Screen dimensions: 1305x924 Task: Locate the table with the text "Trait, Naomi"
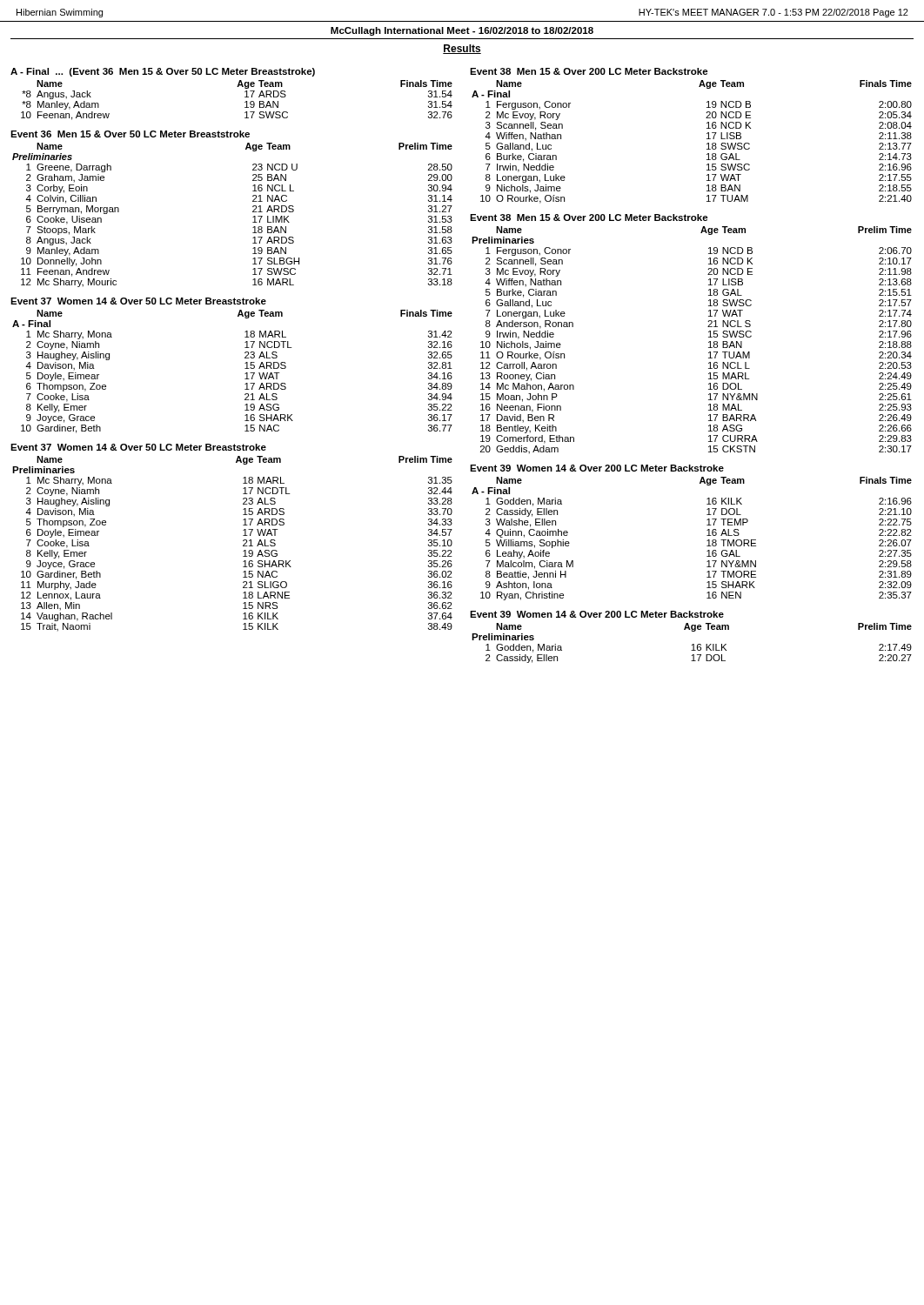232,543
